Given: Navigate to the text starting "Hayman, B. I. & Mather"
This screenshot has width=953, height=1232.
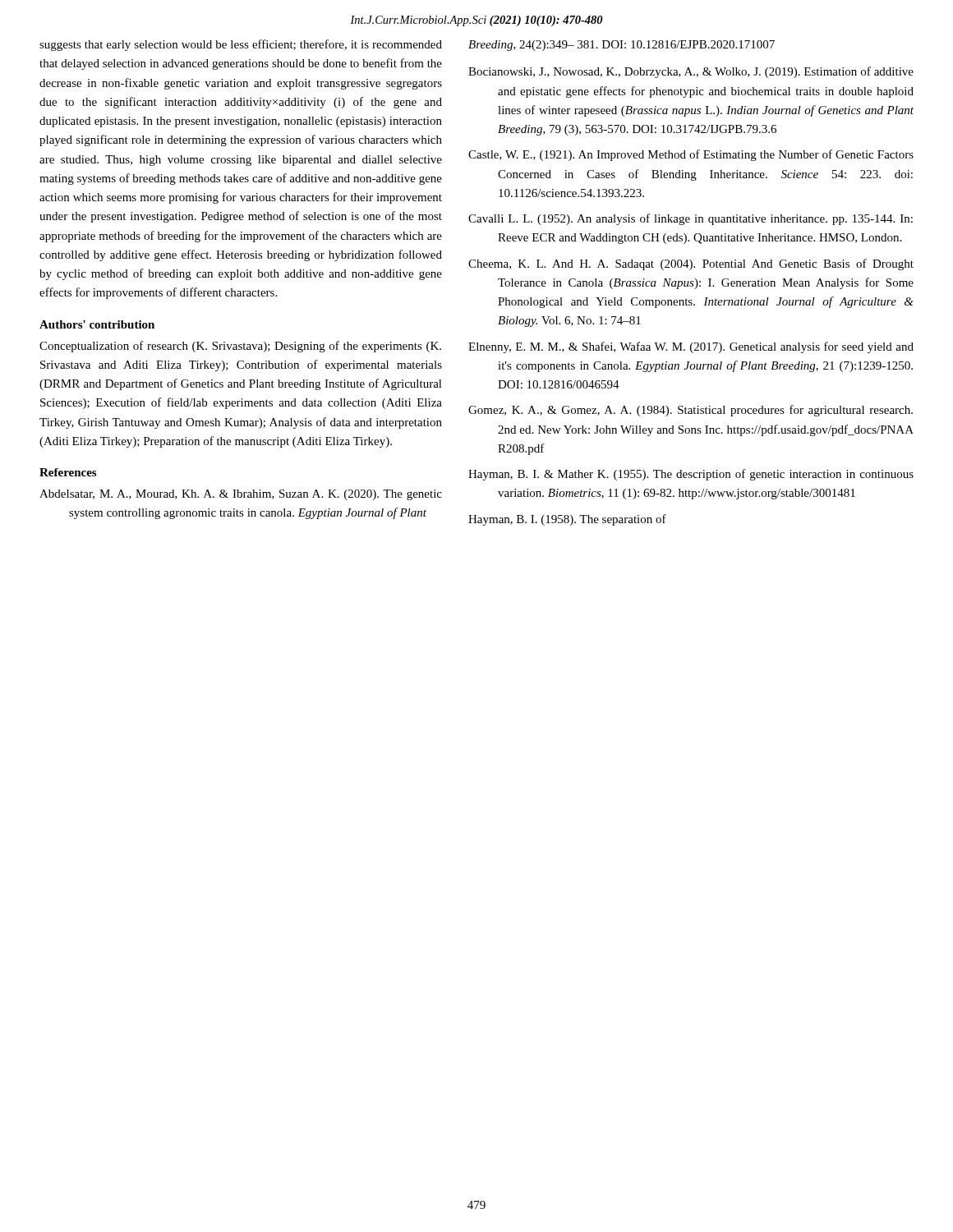Looking at the screenshot, I should pos(691,483).
